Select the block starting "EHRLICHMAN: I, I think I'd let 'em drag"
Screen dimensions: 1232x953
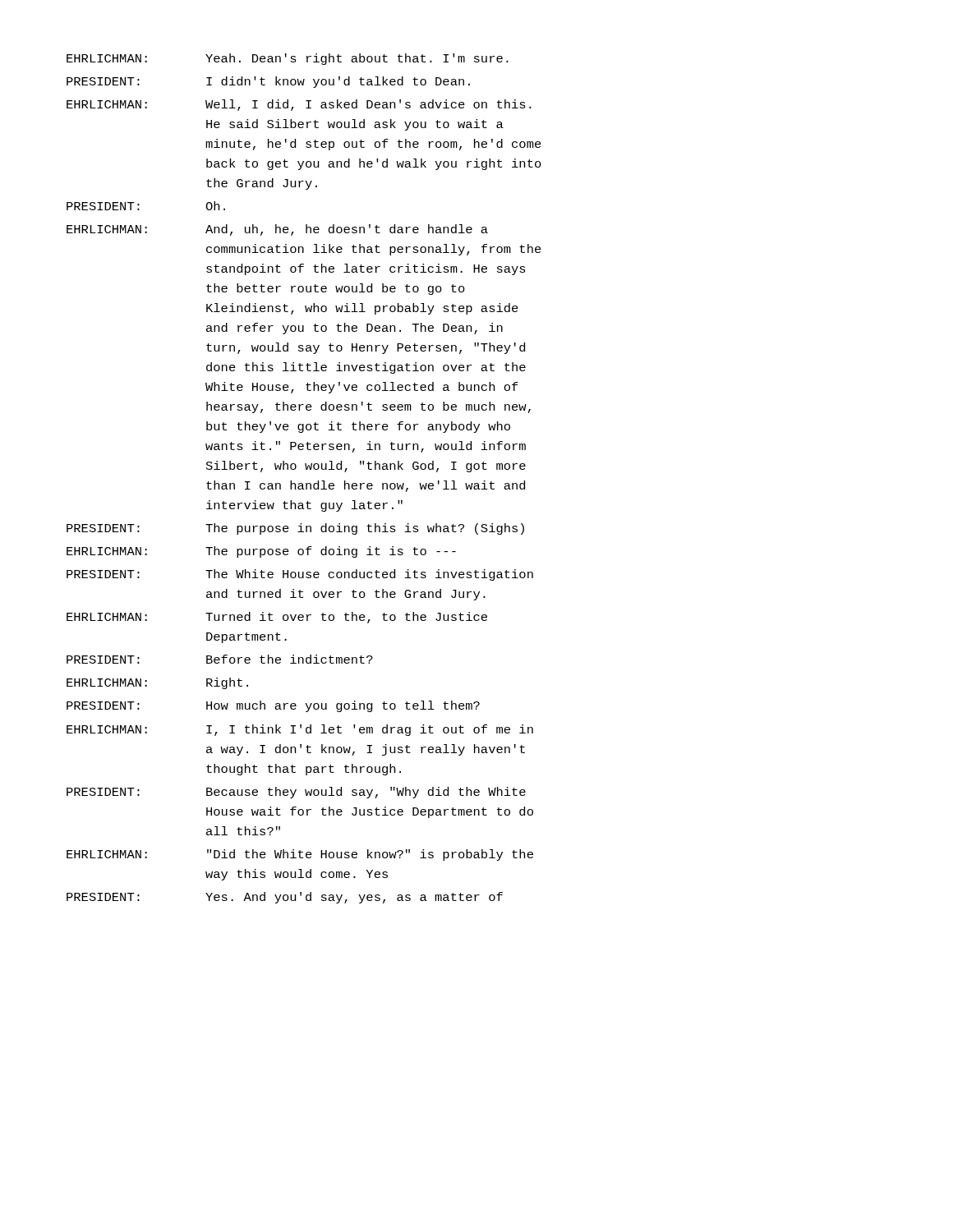click(x=476, y=749)
